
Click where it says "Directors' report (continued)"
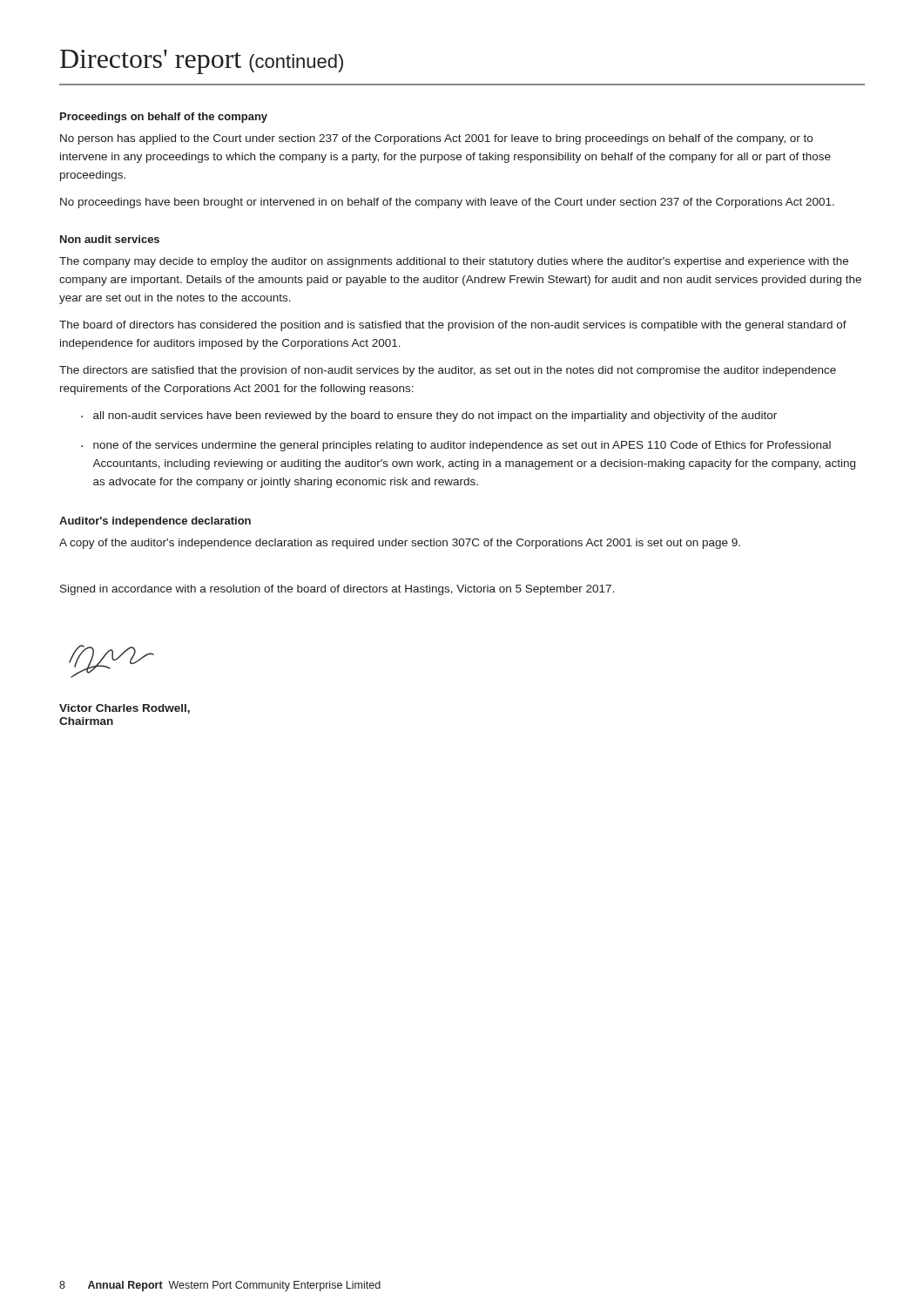(202, 58)
